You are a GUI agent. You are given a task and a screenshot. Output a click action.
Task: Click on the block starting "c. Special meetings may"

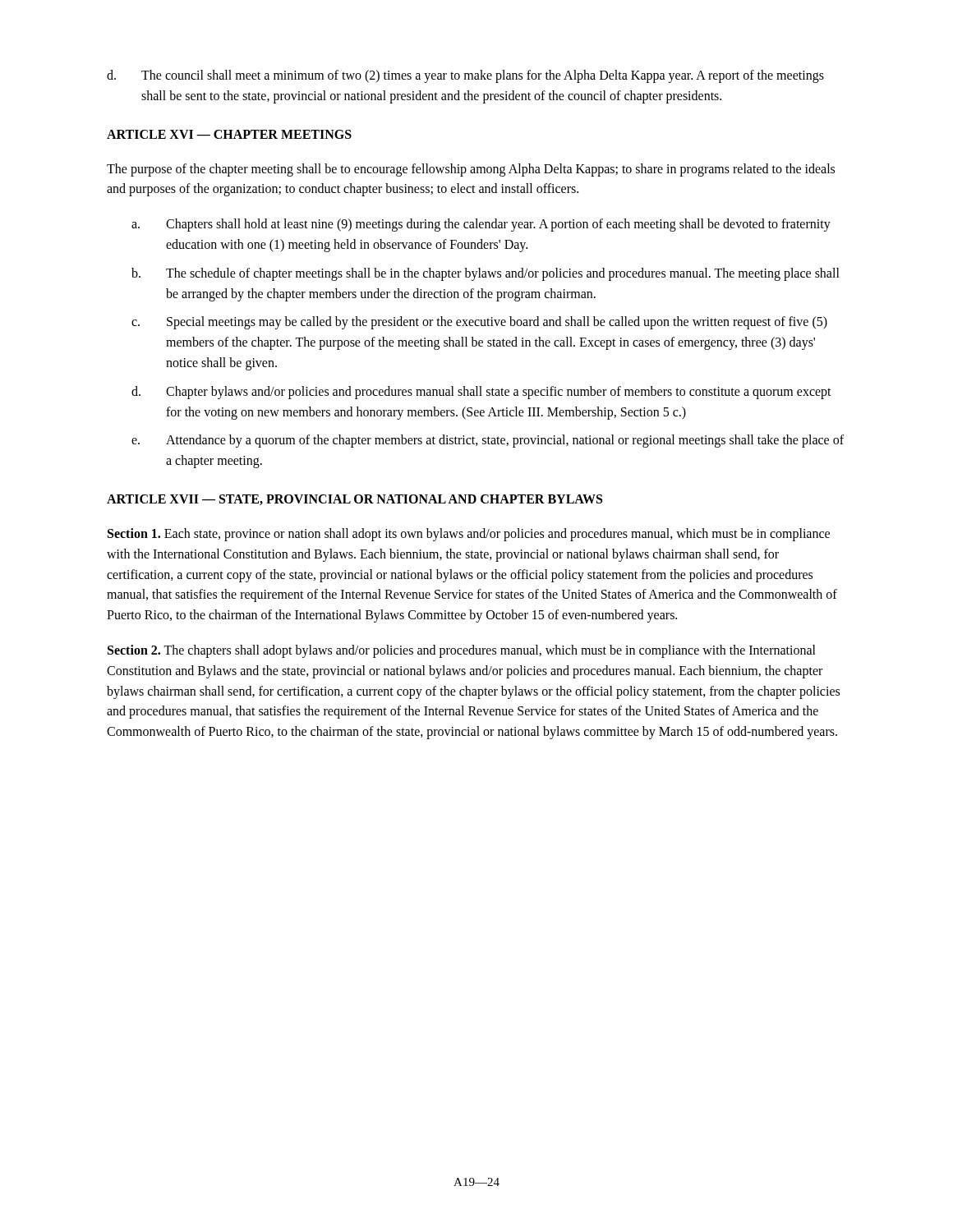click(489, 343)
